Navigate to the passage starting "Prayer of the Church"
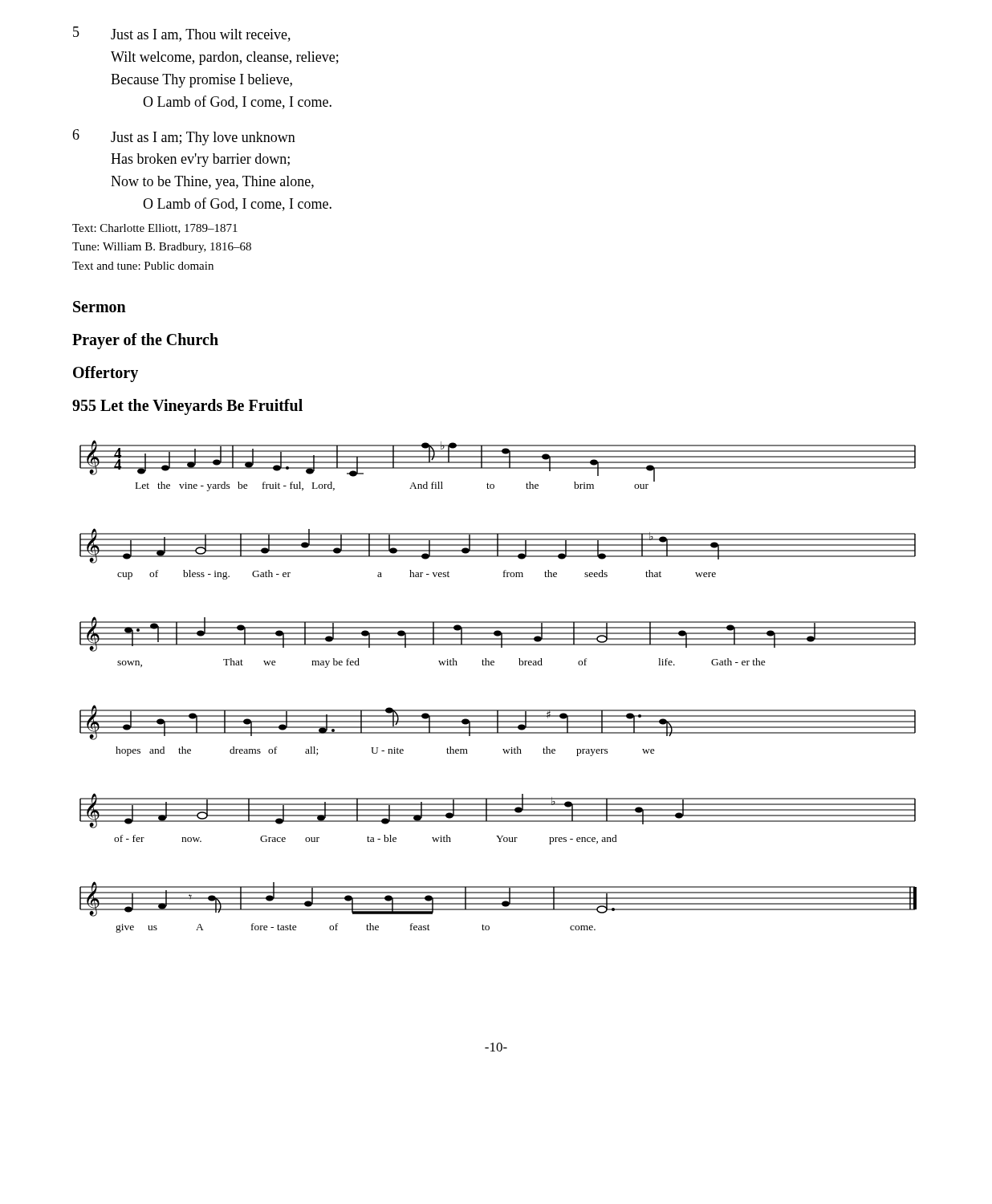 pos(145,339)
